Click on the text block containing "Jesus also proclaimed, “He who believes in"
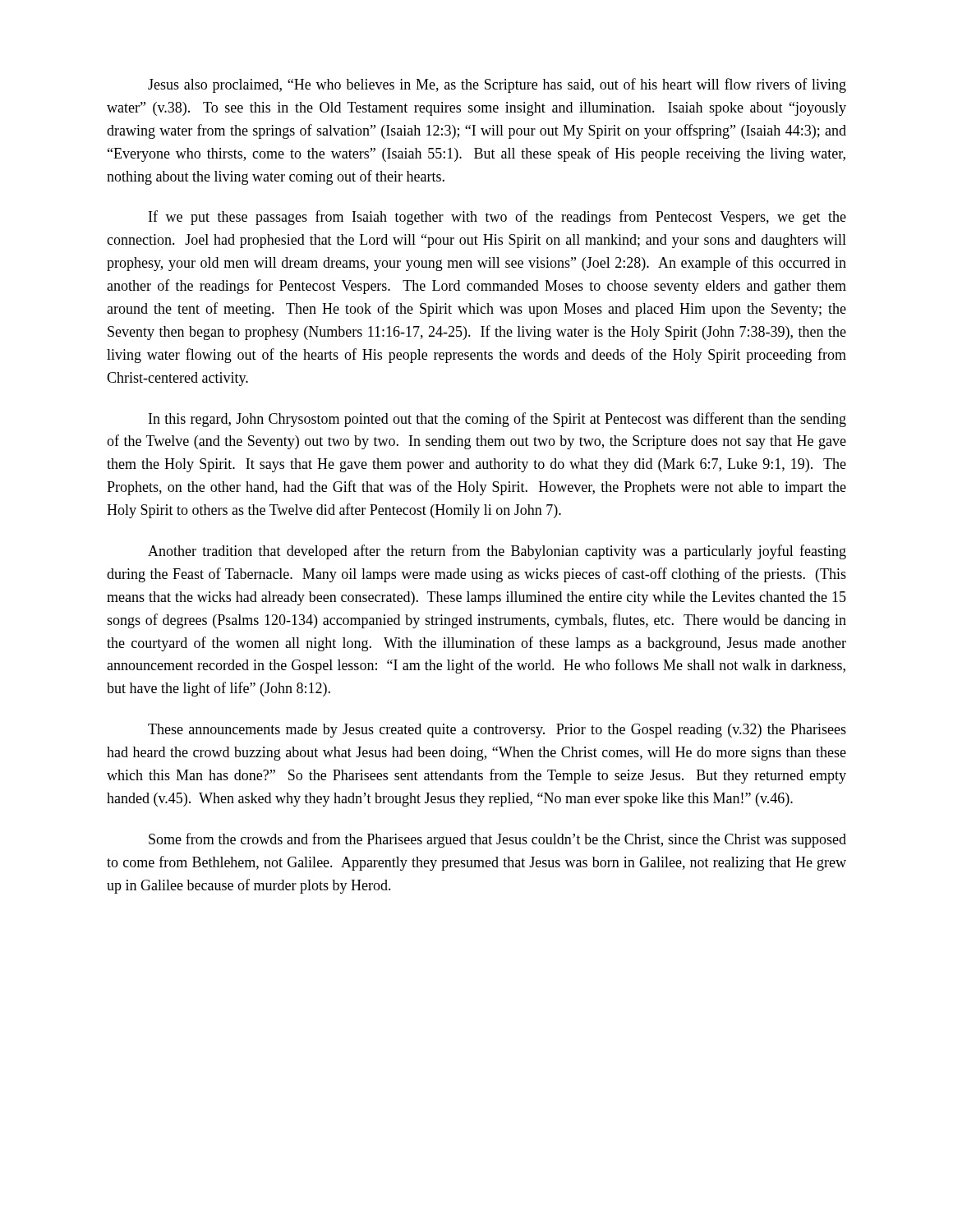 (x=476, y=131)
